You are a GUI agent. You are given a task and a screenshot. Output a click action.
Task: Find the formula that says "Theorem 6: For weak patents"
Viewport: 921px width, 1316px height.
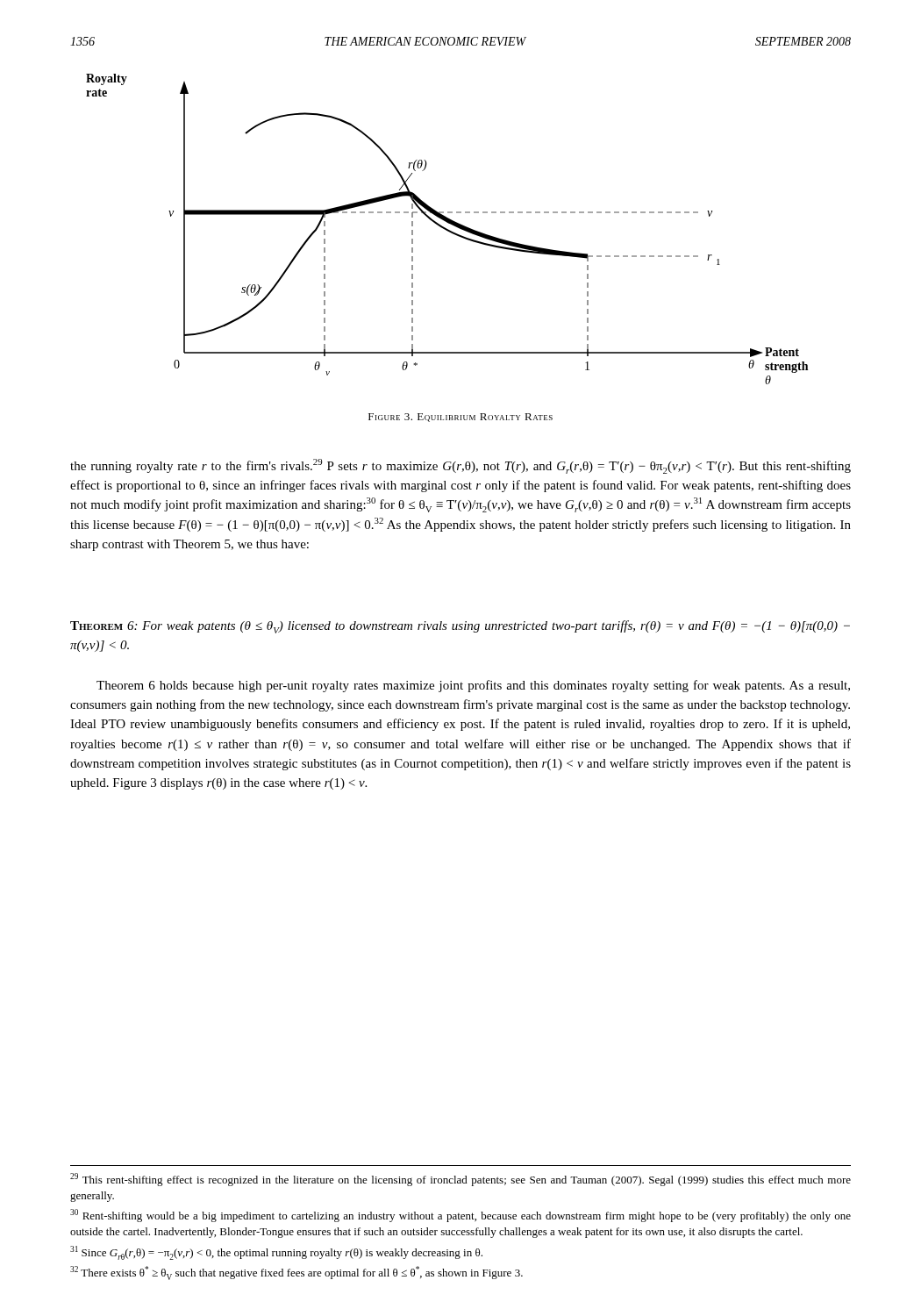pos(460,635)
